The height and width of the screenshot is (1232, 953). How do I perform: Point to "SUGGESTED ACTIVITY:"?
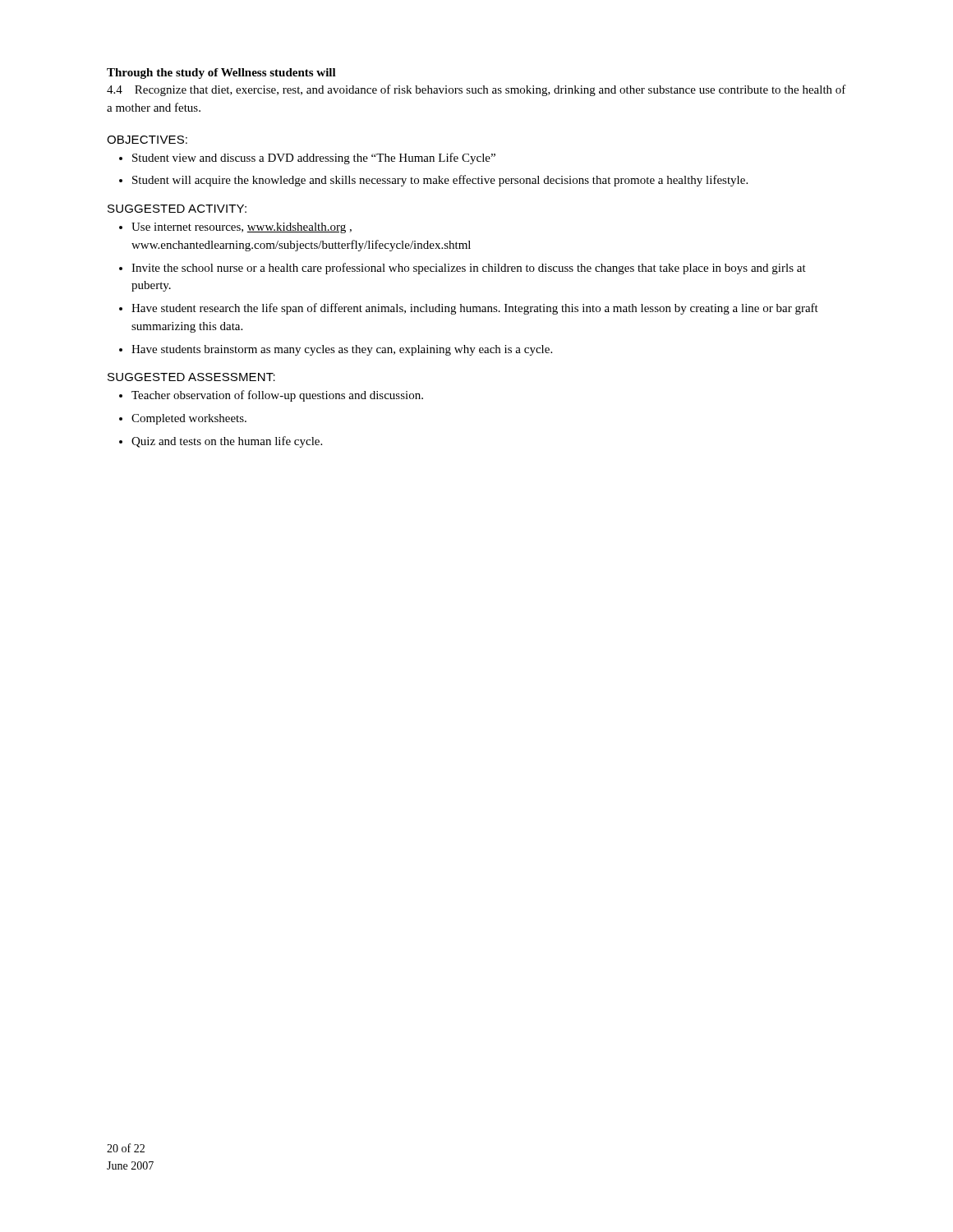(177, 208)
